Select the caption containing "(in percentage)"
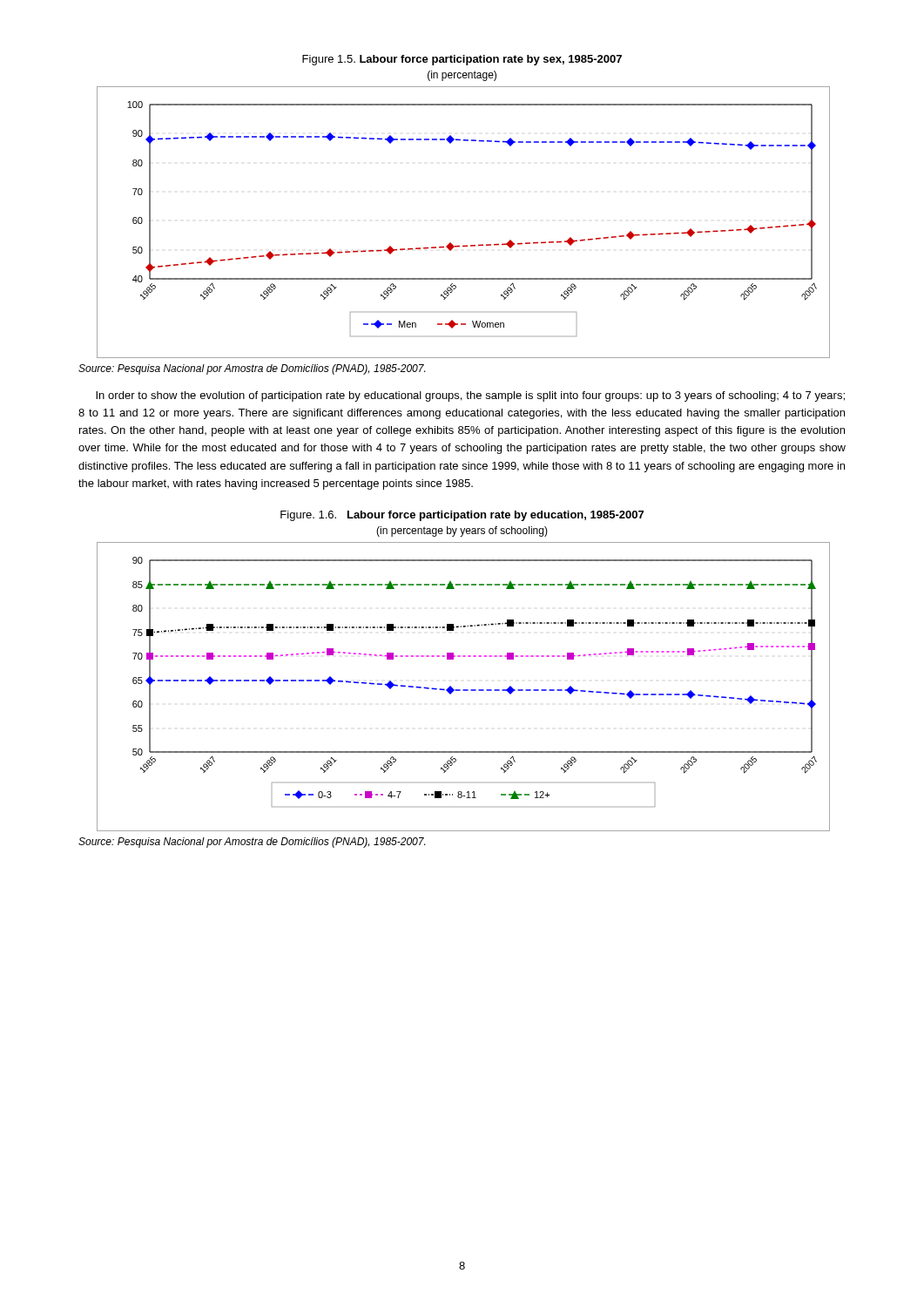The width and height of the screenshot is (924, 1307). [x=462, y=75]
